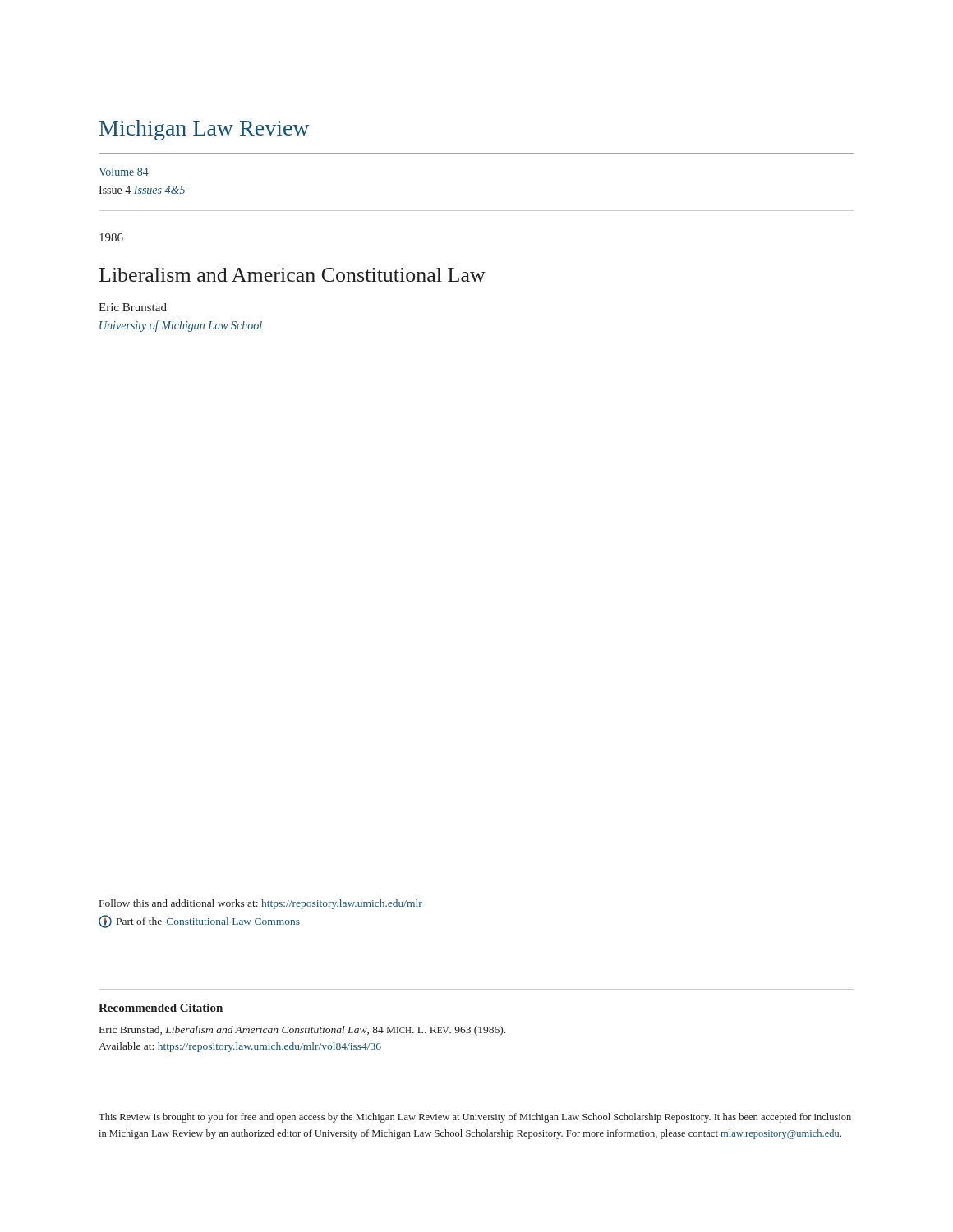The height and width of the screenshot is (1232, 953).
Task: Locate the section header with the text "Recommended Citation Eric Brunstad, Liberalism"
Action: (476, 1022)
